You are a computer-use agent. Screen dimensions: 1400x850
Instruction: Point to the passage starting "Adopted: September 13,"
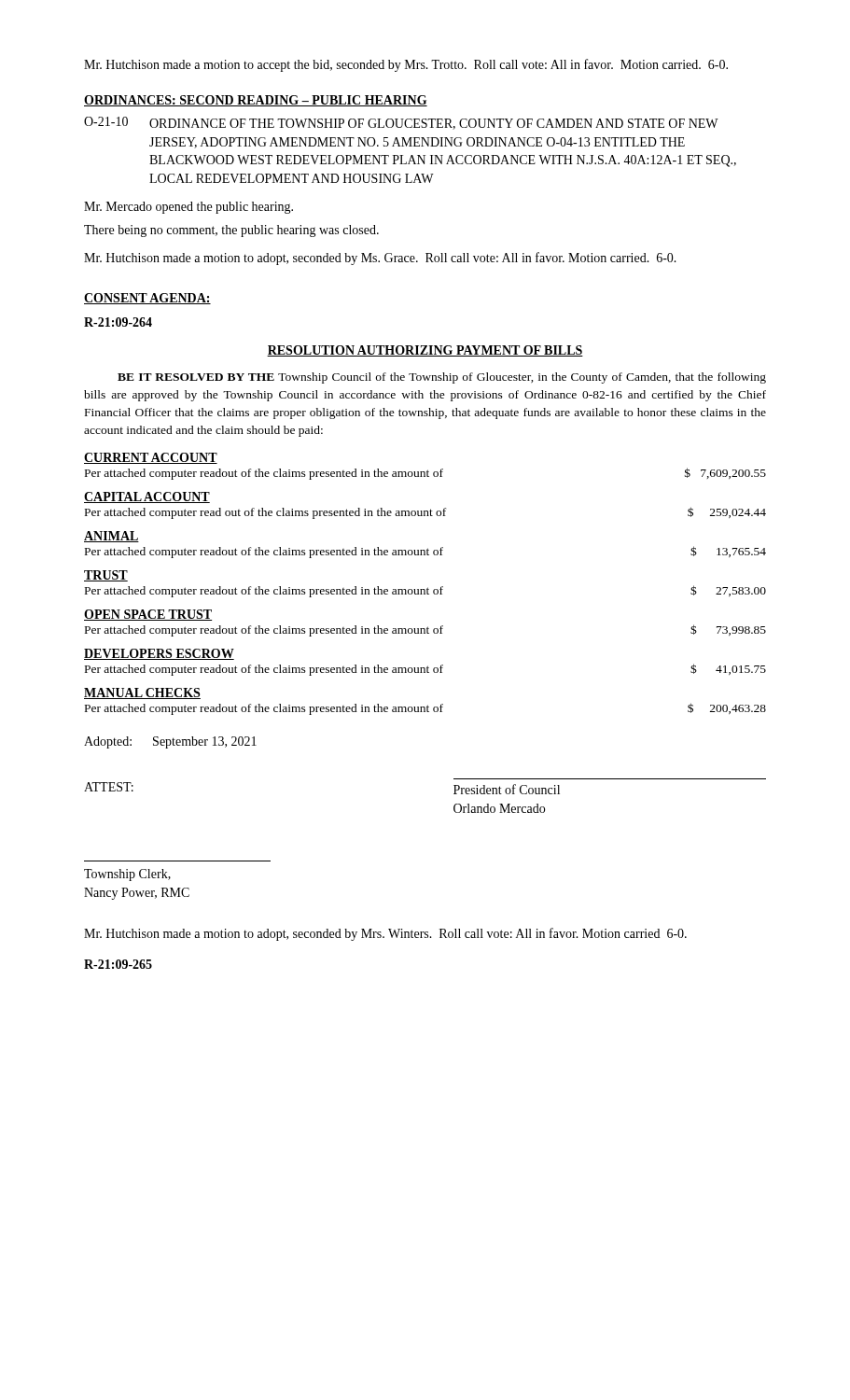[170, 742]
